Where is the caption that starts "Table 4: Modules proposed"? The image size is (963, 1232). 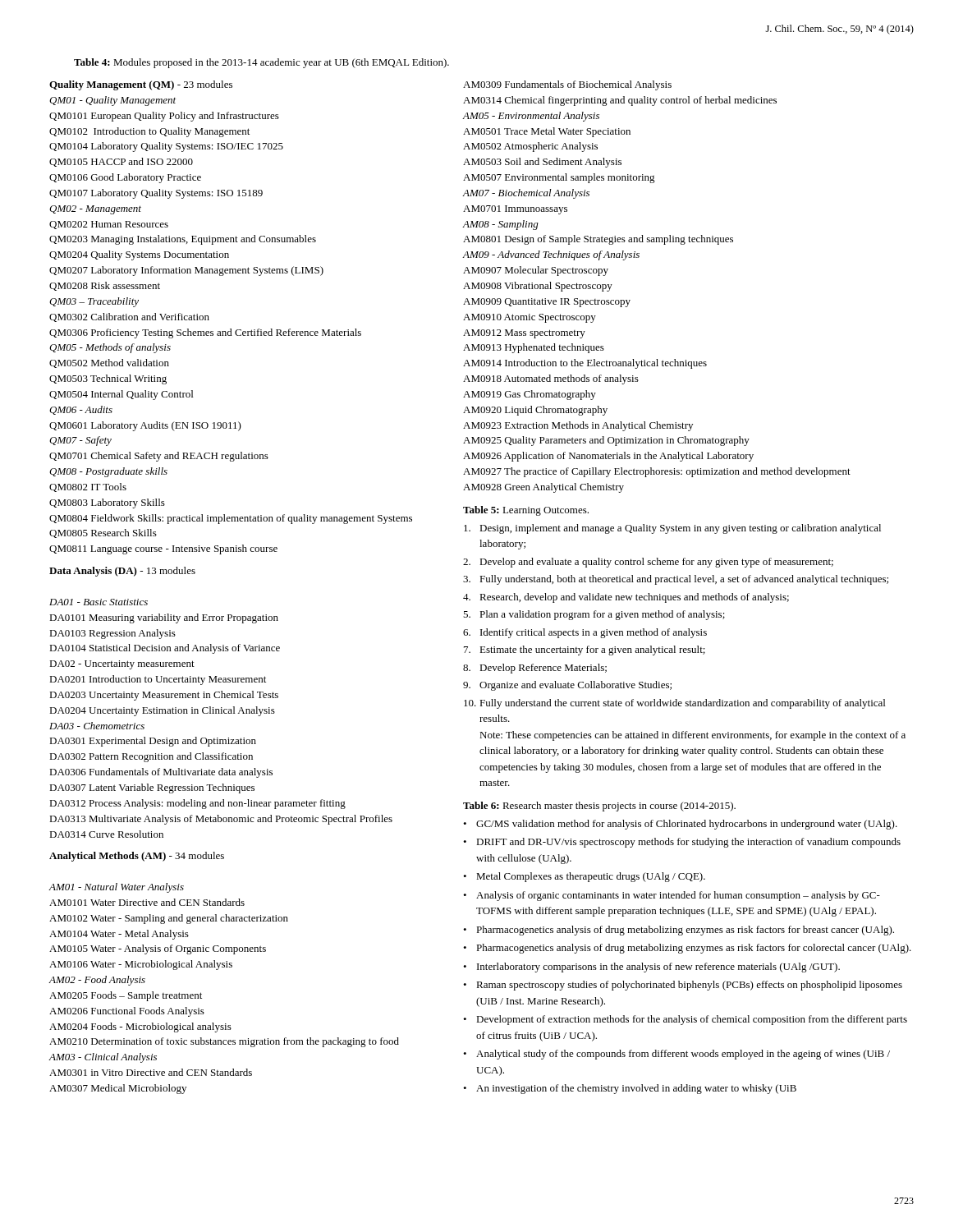coord(262,62)
